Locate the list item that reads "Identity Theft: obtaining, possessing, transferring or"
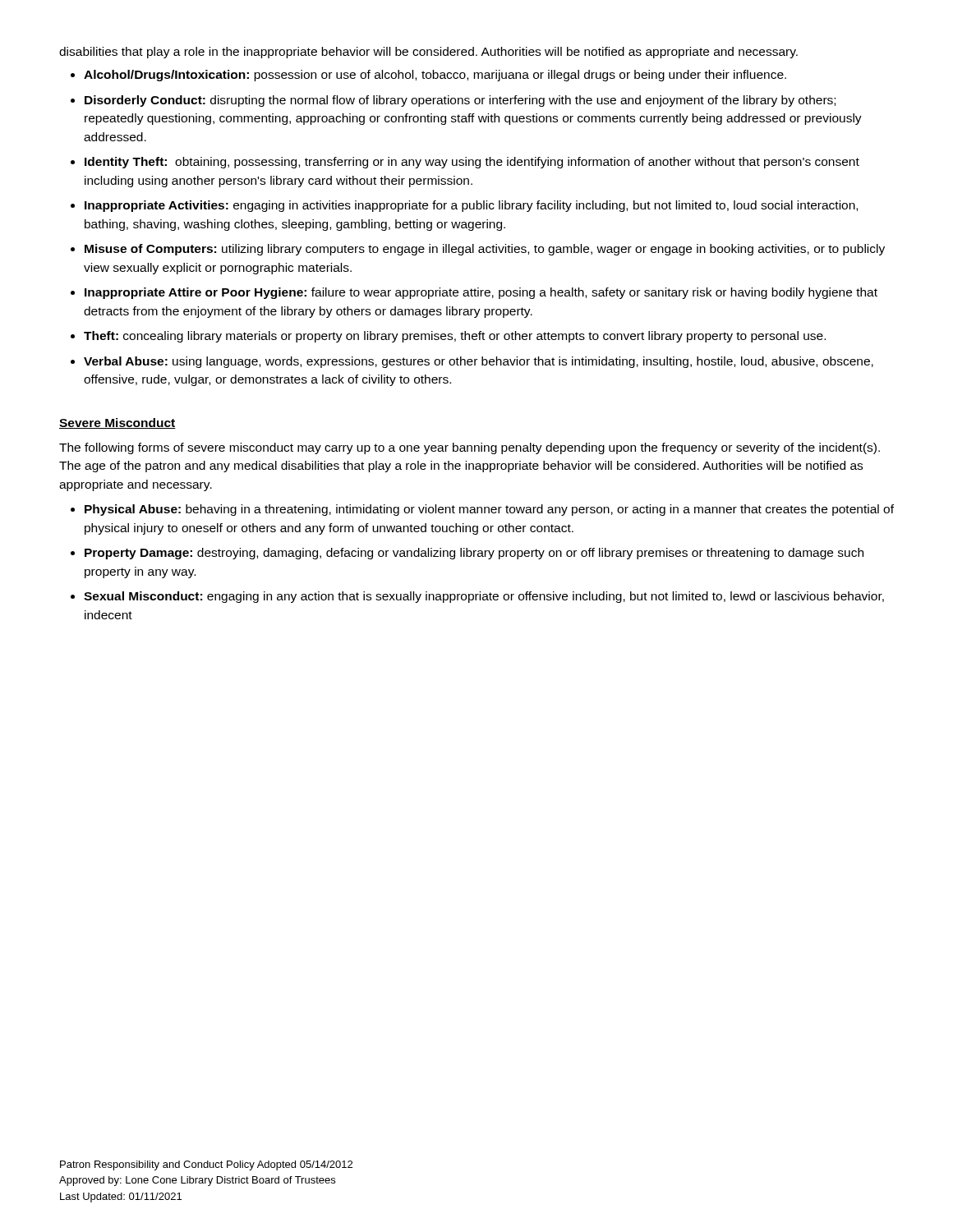 click(471, 171)
